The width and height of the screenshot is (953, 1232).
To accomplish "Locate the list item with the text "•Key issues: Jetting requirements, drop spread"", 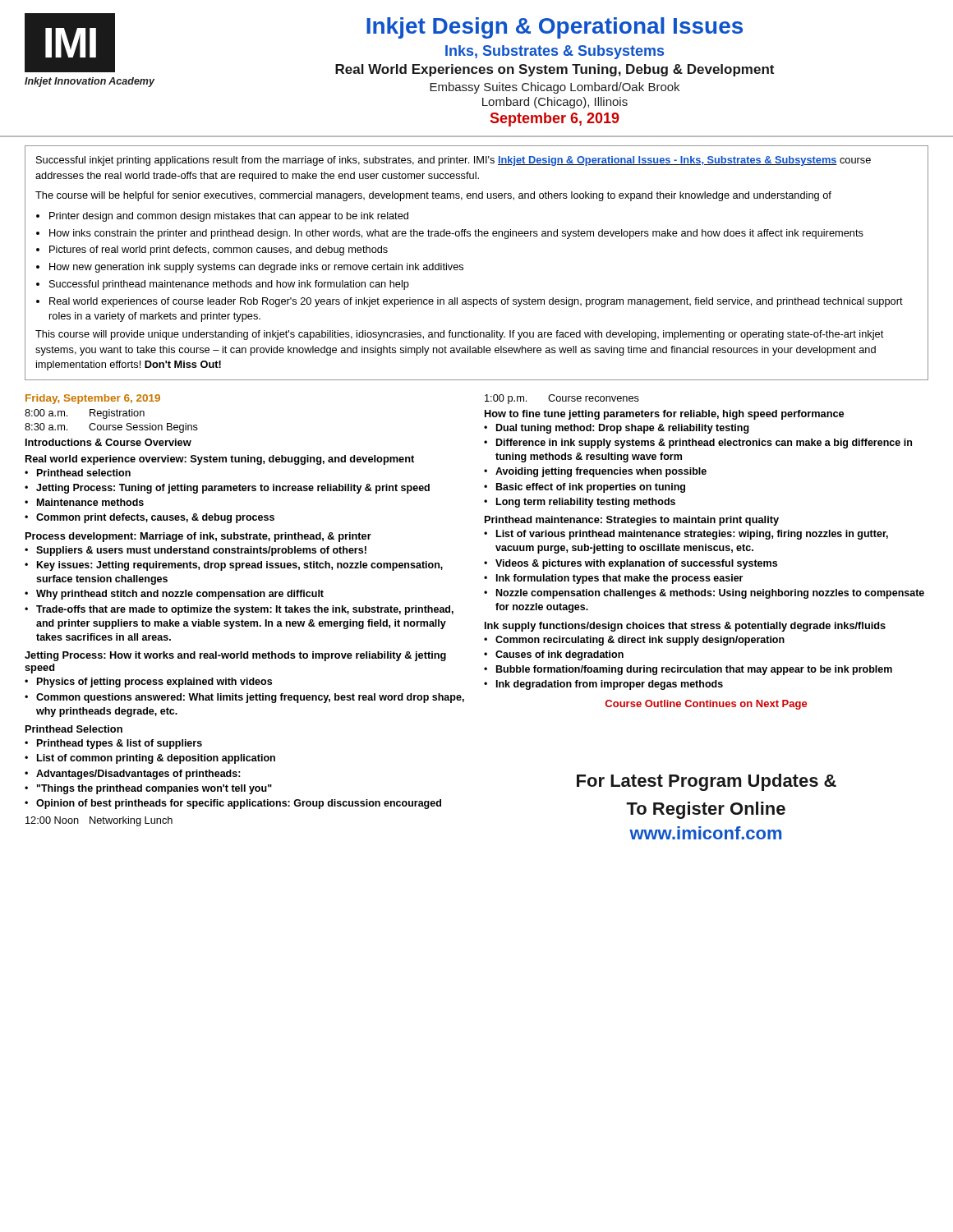I will tap(247, 573).
